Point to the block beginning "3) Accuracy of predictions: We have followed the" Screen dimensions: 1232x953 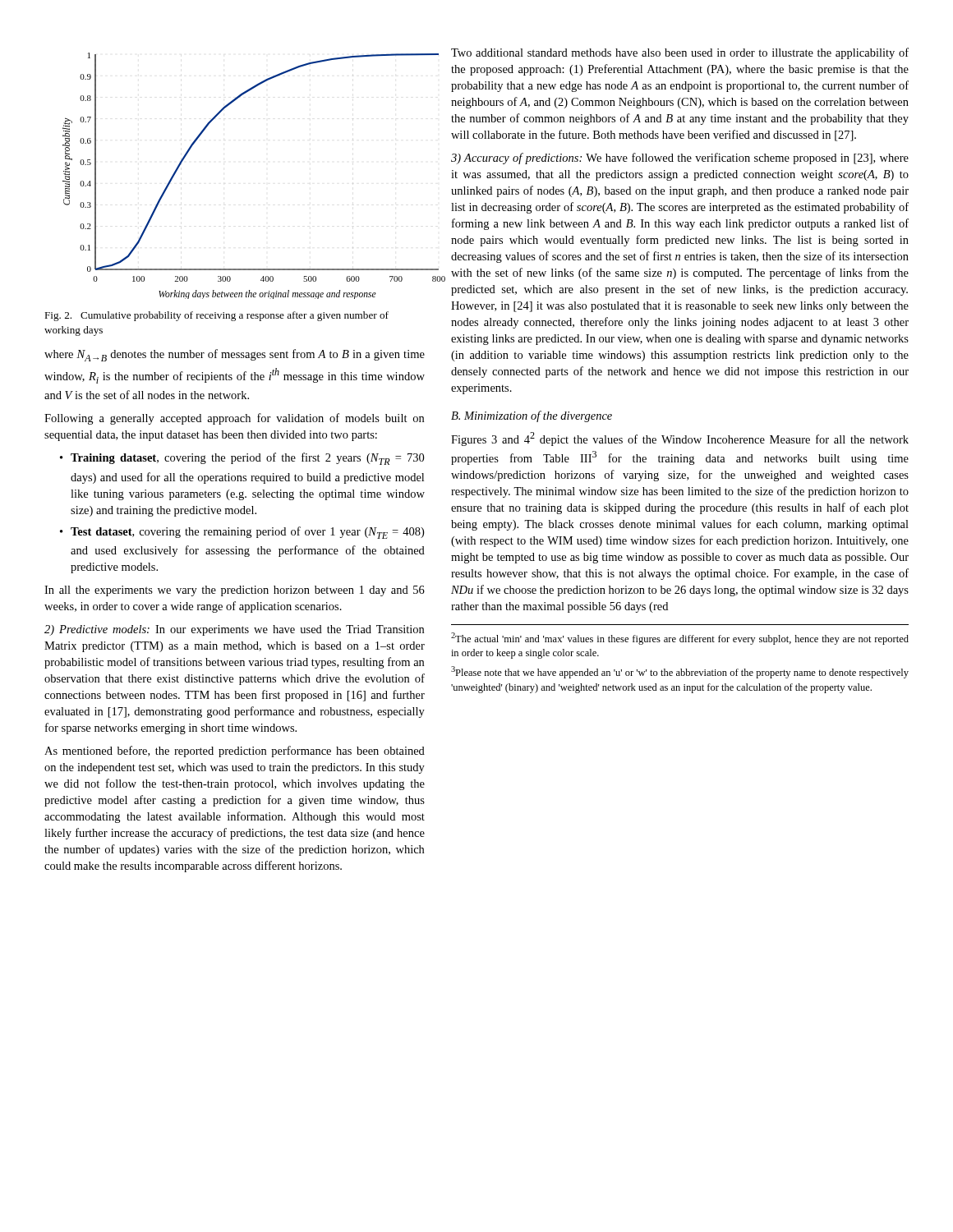point(680,273)
